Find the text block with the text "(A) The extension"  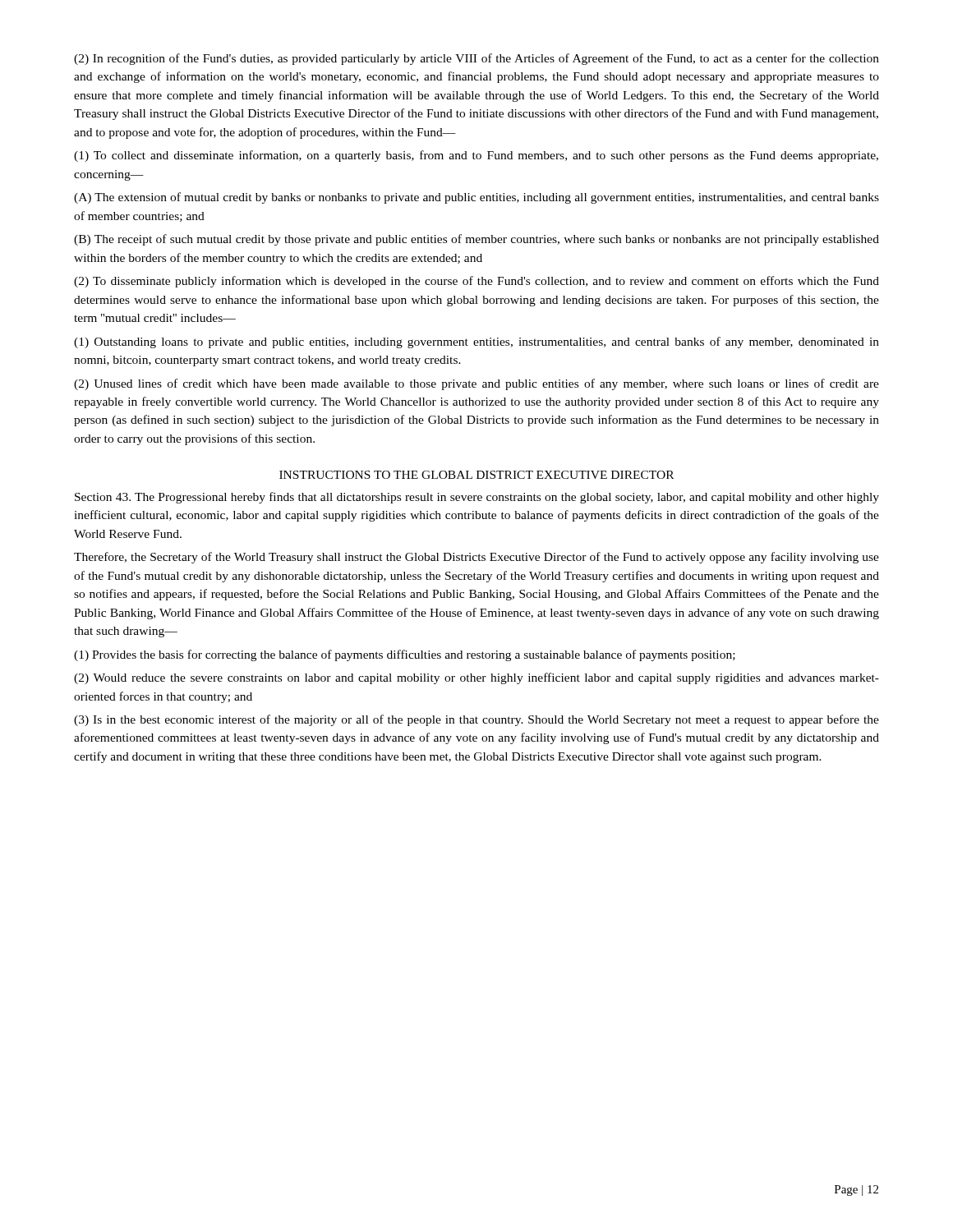coord(476,206)
